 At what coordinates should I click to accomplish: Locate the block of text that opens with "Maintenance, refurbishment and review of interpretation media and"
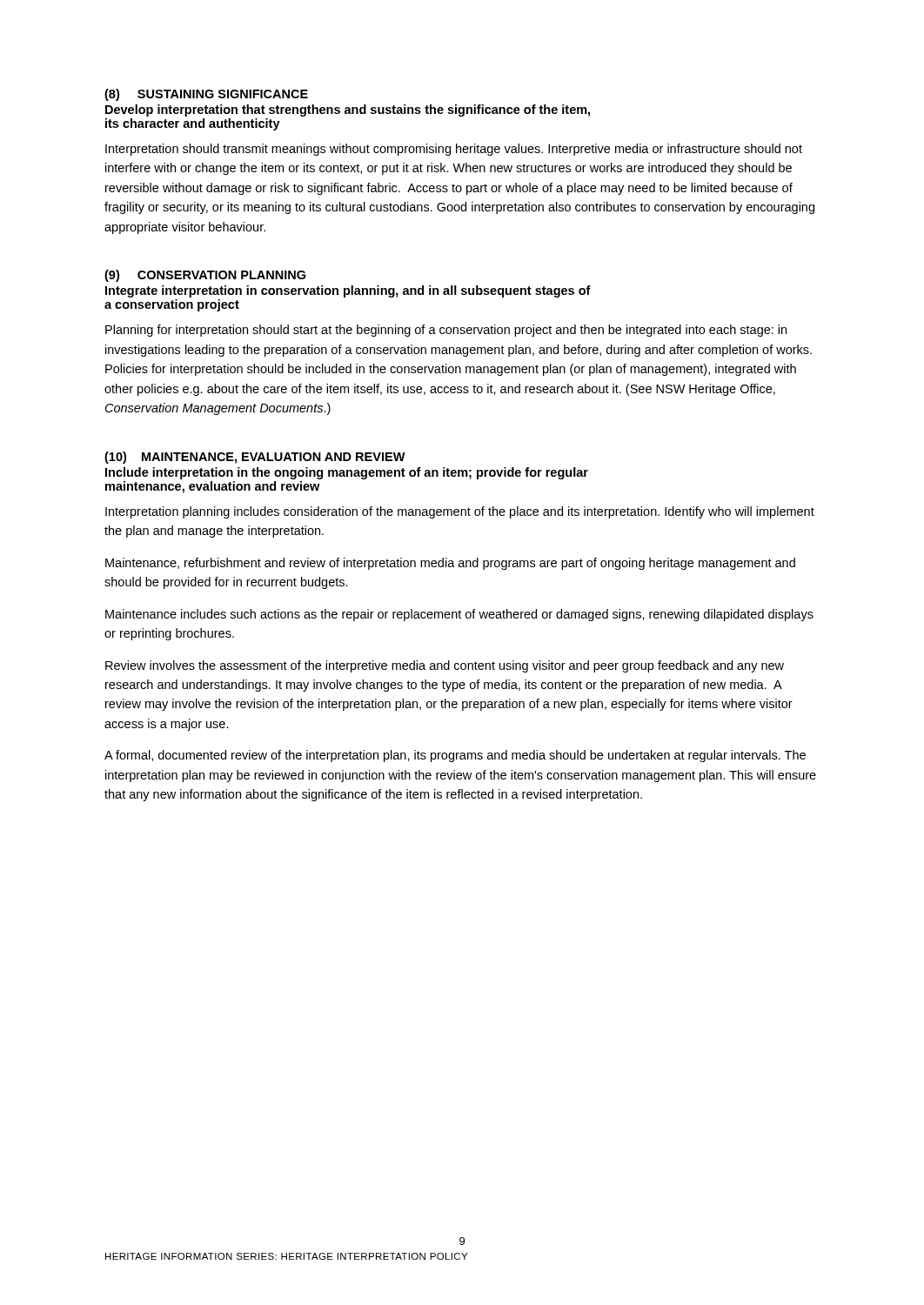tap(450, 572)
